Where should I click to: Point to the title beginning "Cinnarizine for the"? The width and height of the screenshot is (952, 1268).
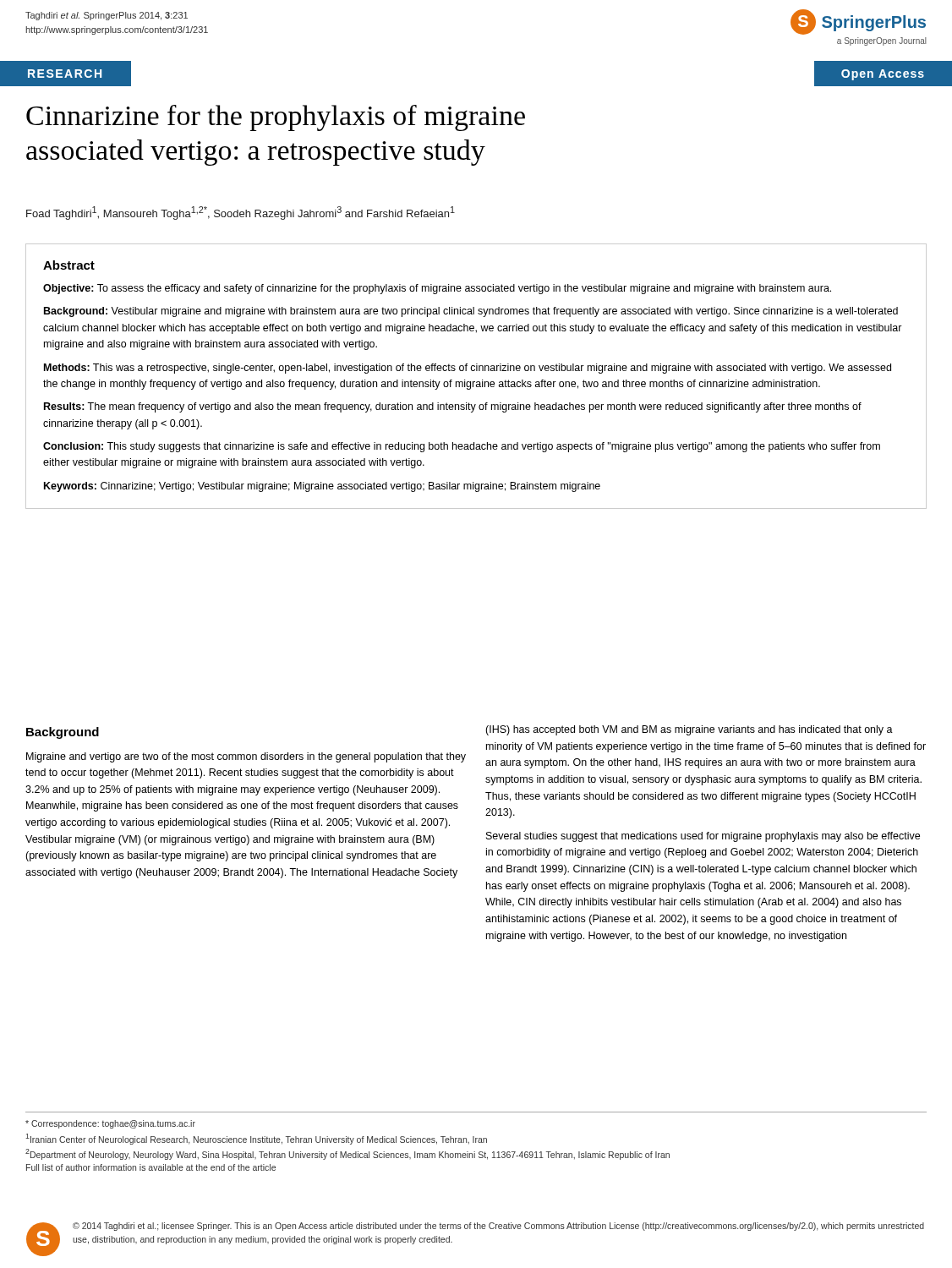point(476,133)
